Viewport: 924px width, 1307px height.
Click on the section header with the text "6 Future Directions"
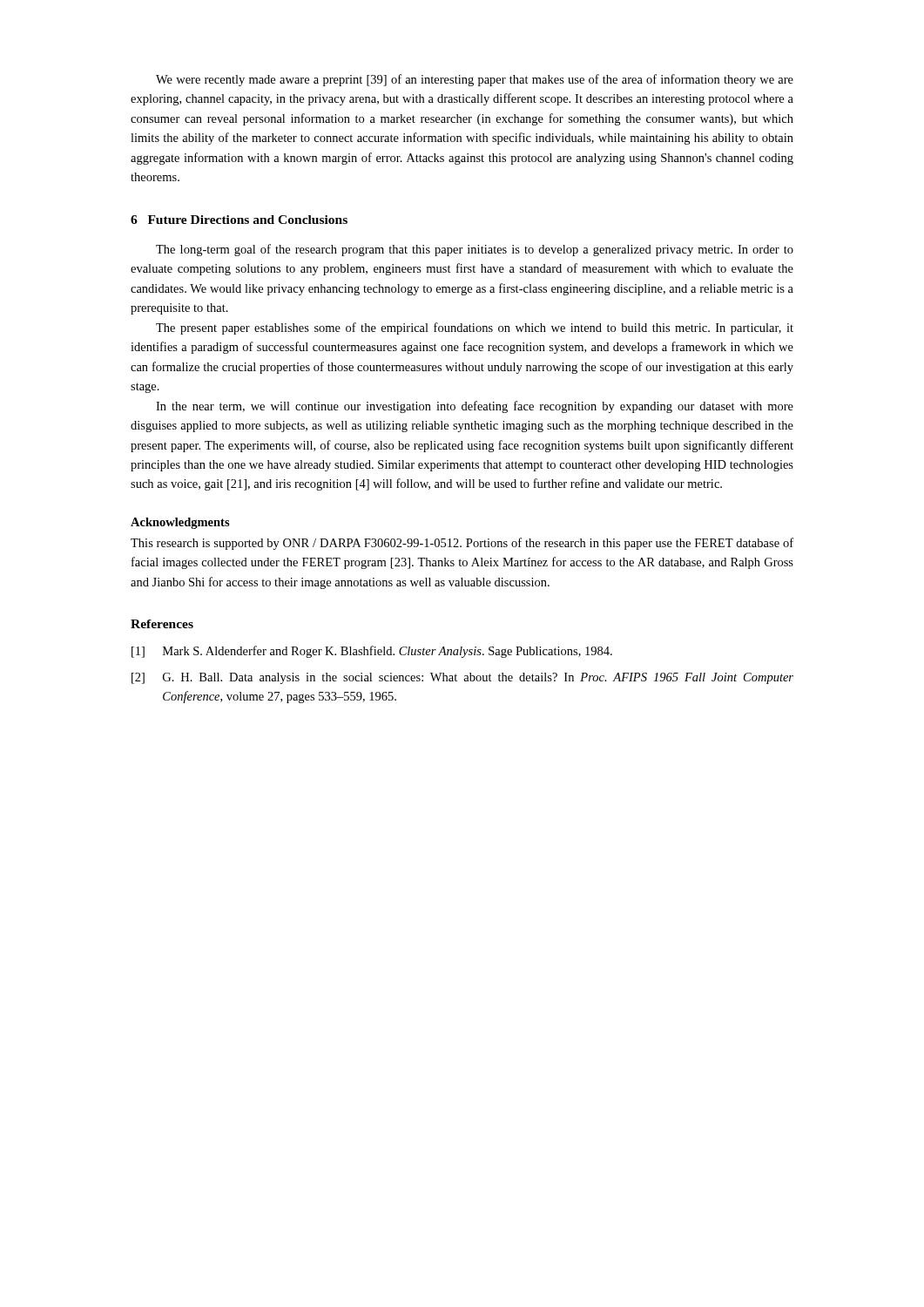[x=239, y=219]
